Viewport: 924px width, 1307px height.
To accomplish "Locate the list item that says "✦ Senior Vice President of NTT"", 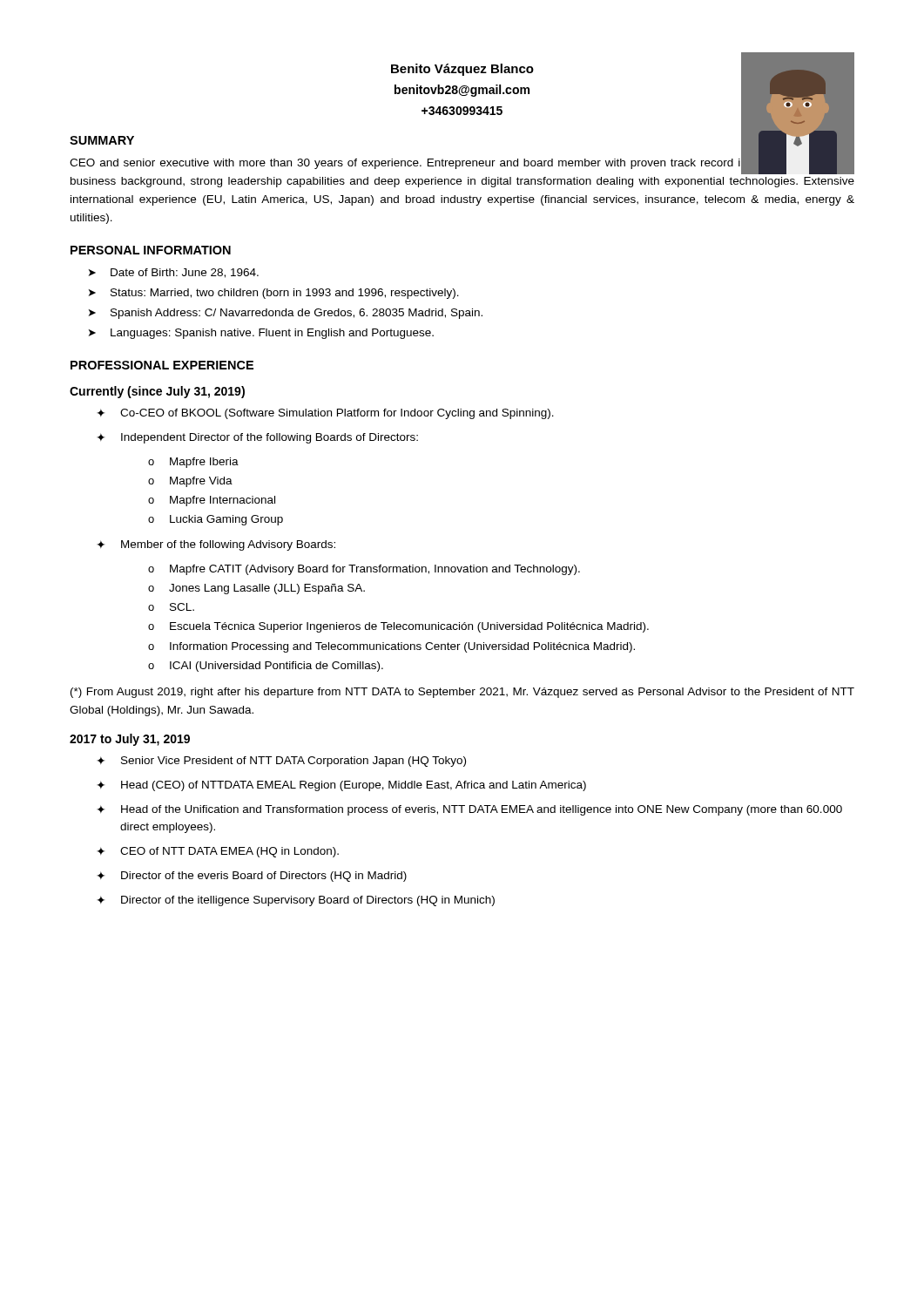I will pos(281,761).
